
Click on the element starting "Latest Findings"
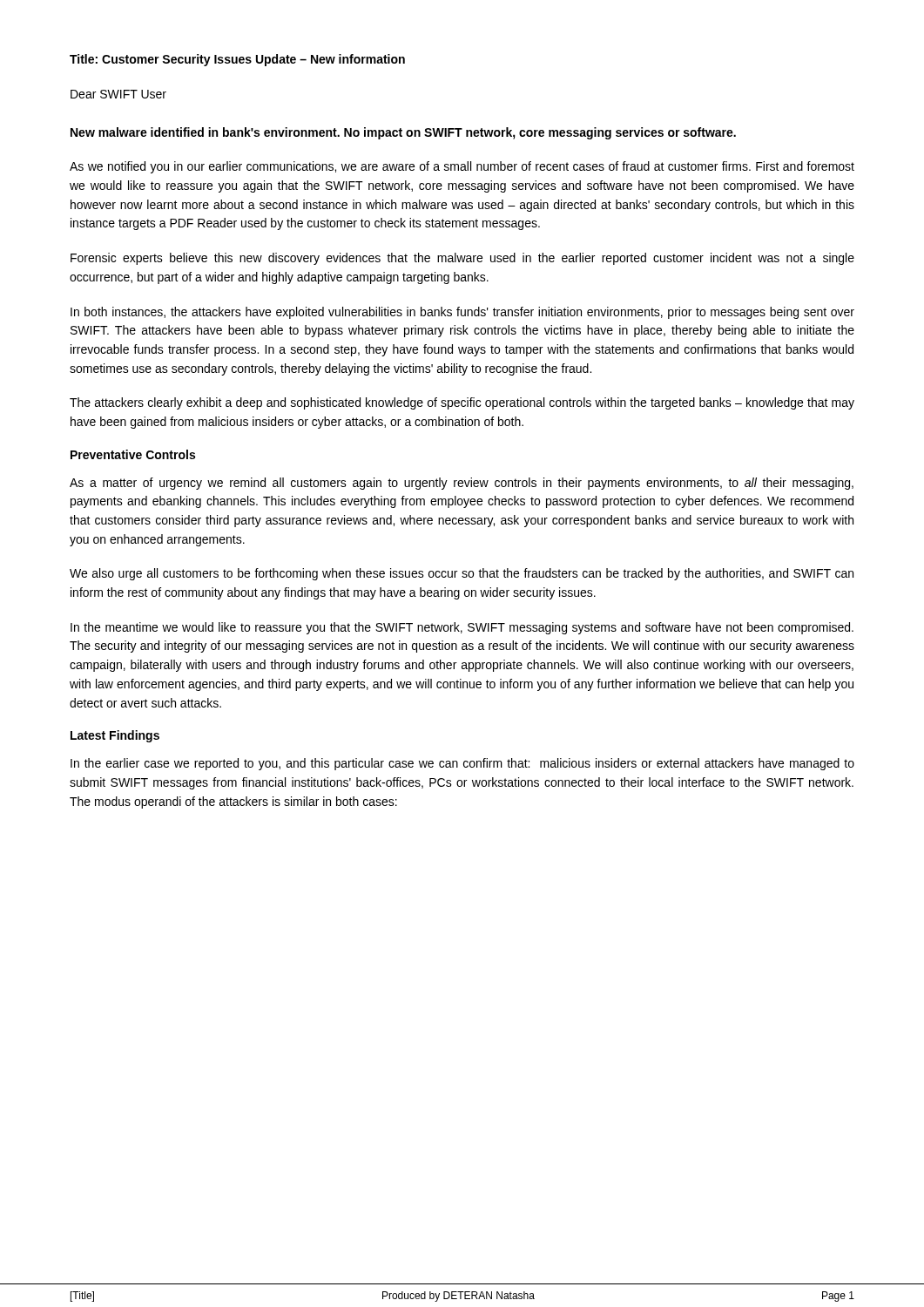(115, 736)
